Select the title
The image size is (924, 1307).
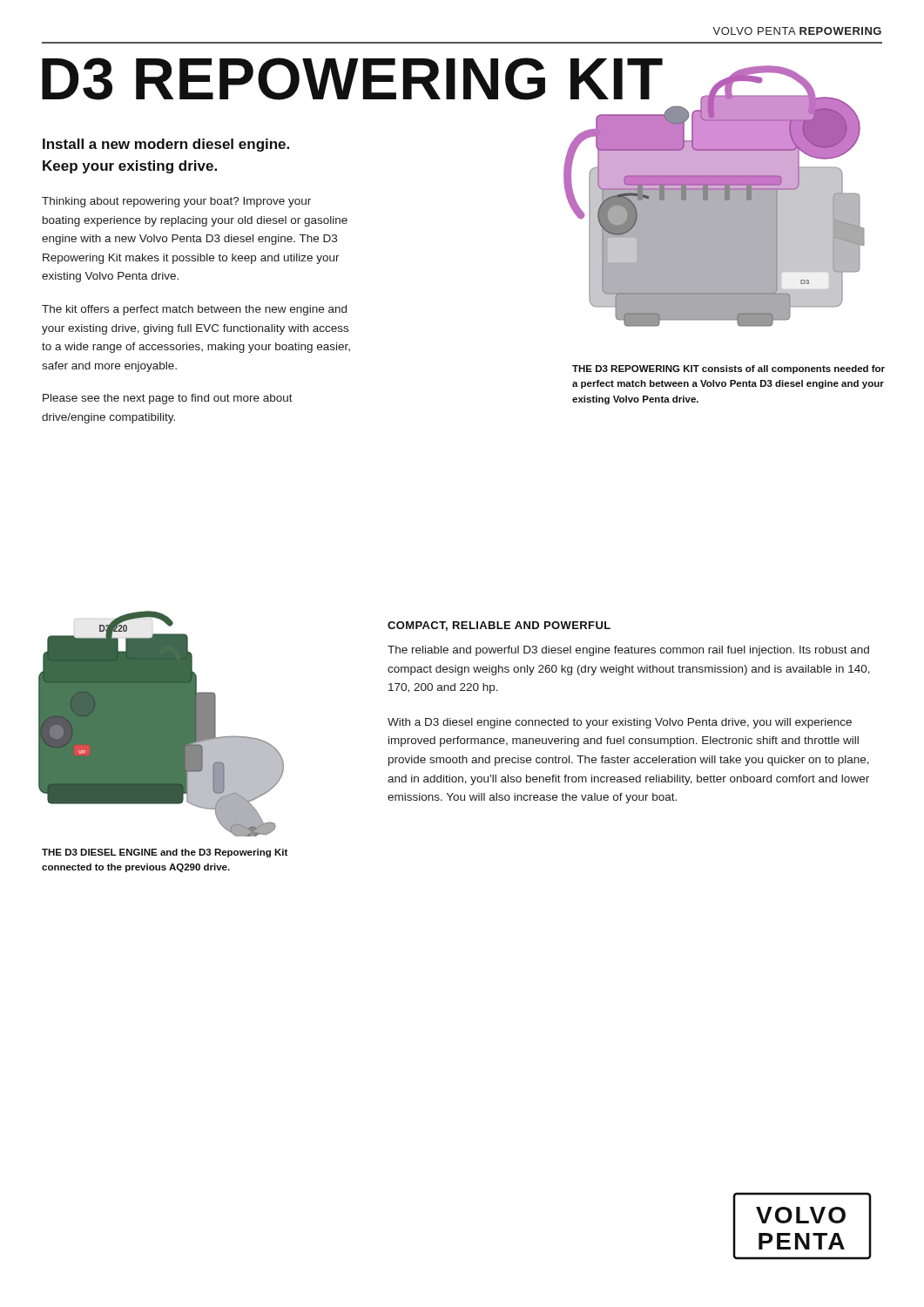click(351, 78)
